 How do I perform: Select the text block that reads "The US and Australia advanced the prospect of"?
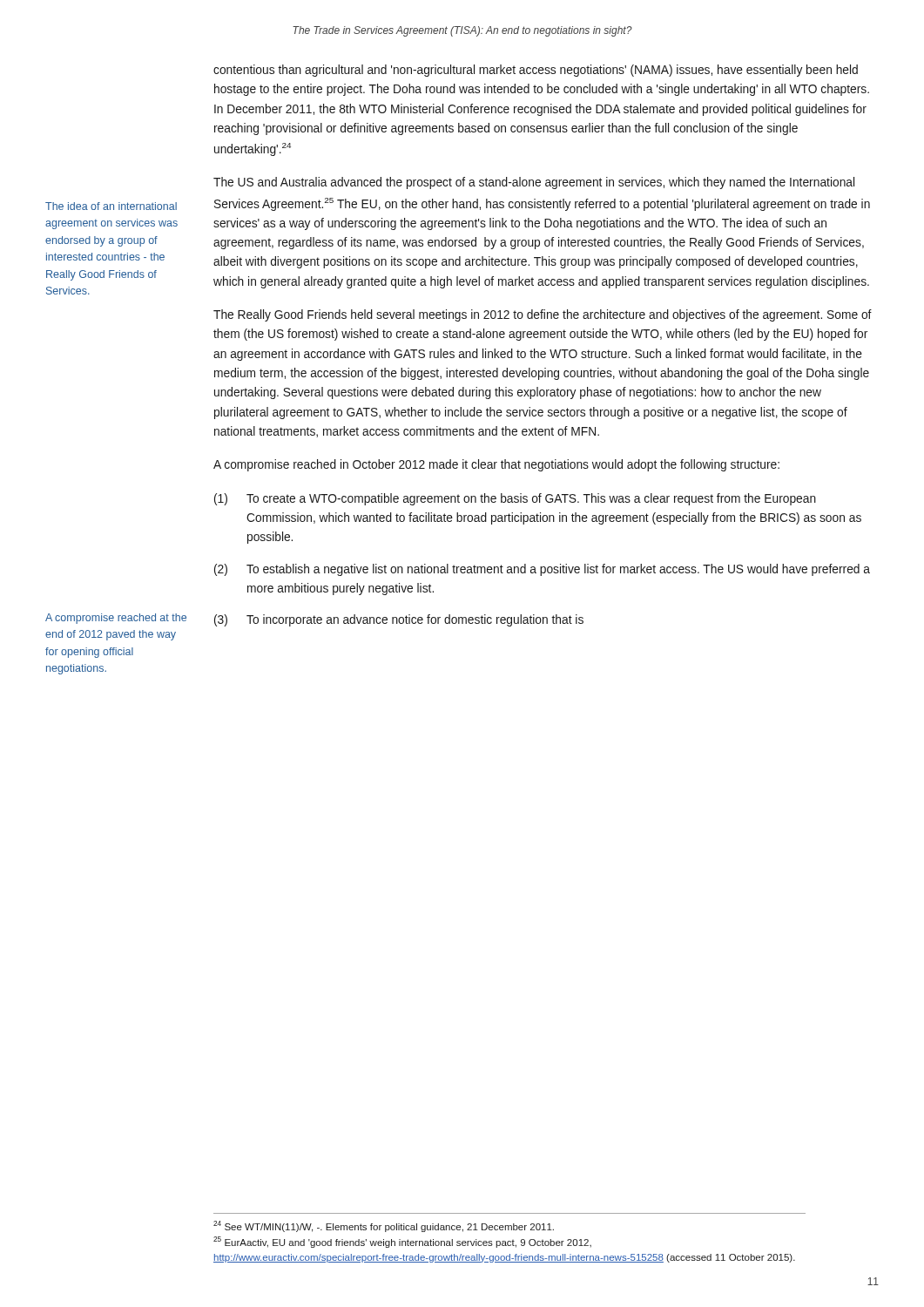[x=542, y=232]
